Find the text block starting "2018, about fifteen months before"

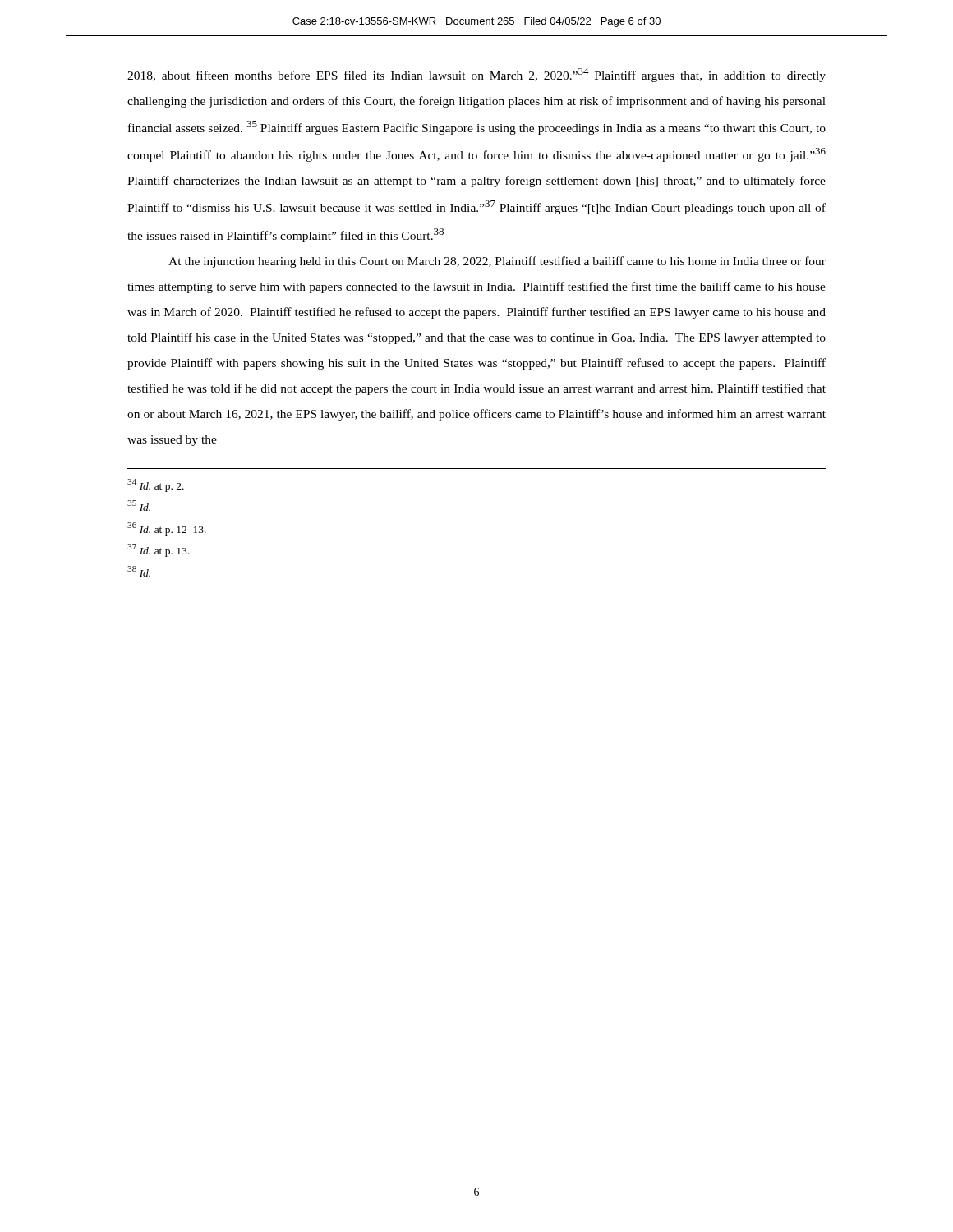476,154
